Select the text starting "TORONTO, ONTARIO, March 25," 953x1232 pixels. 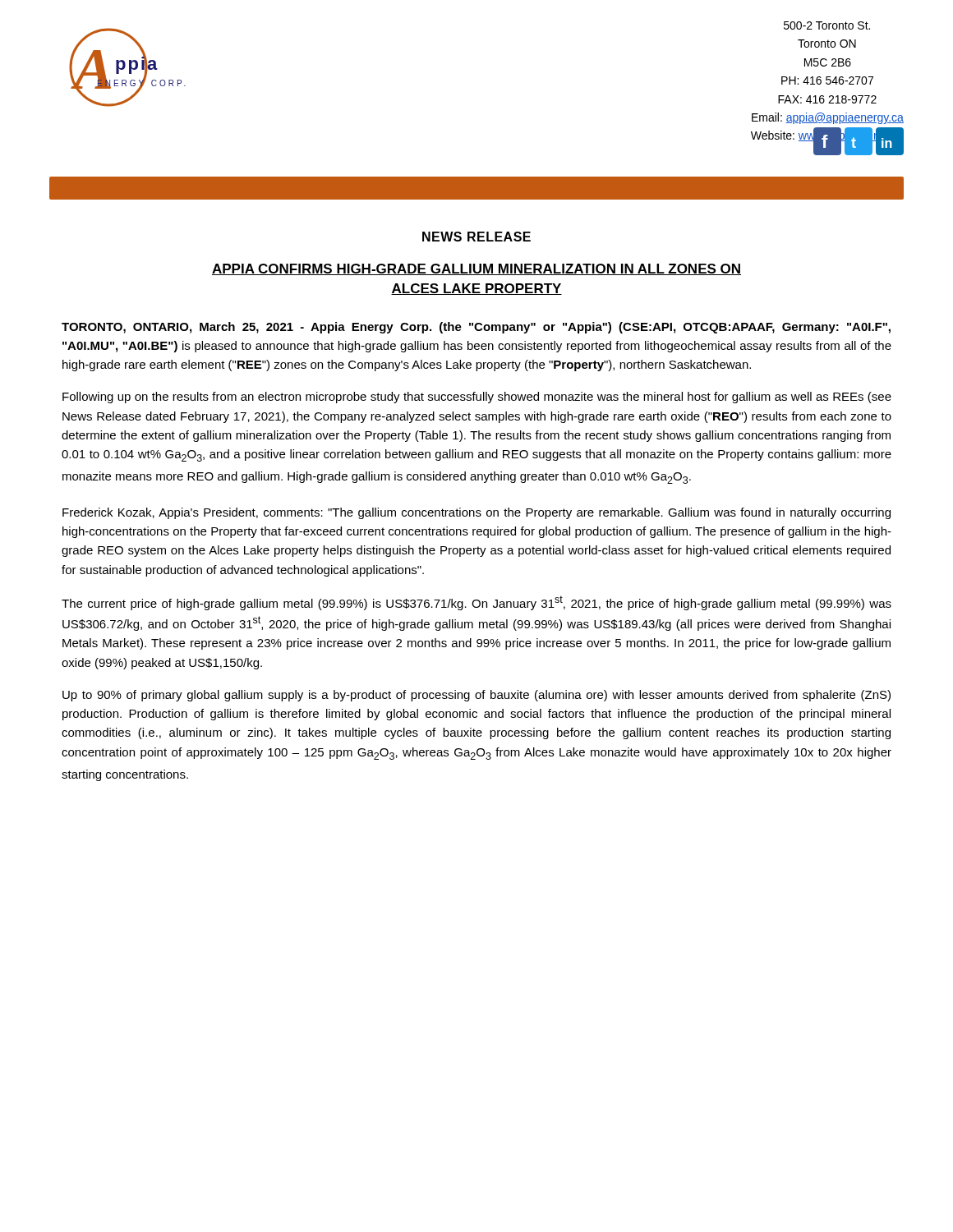[x=476, y=345]
